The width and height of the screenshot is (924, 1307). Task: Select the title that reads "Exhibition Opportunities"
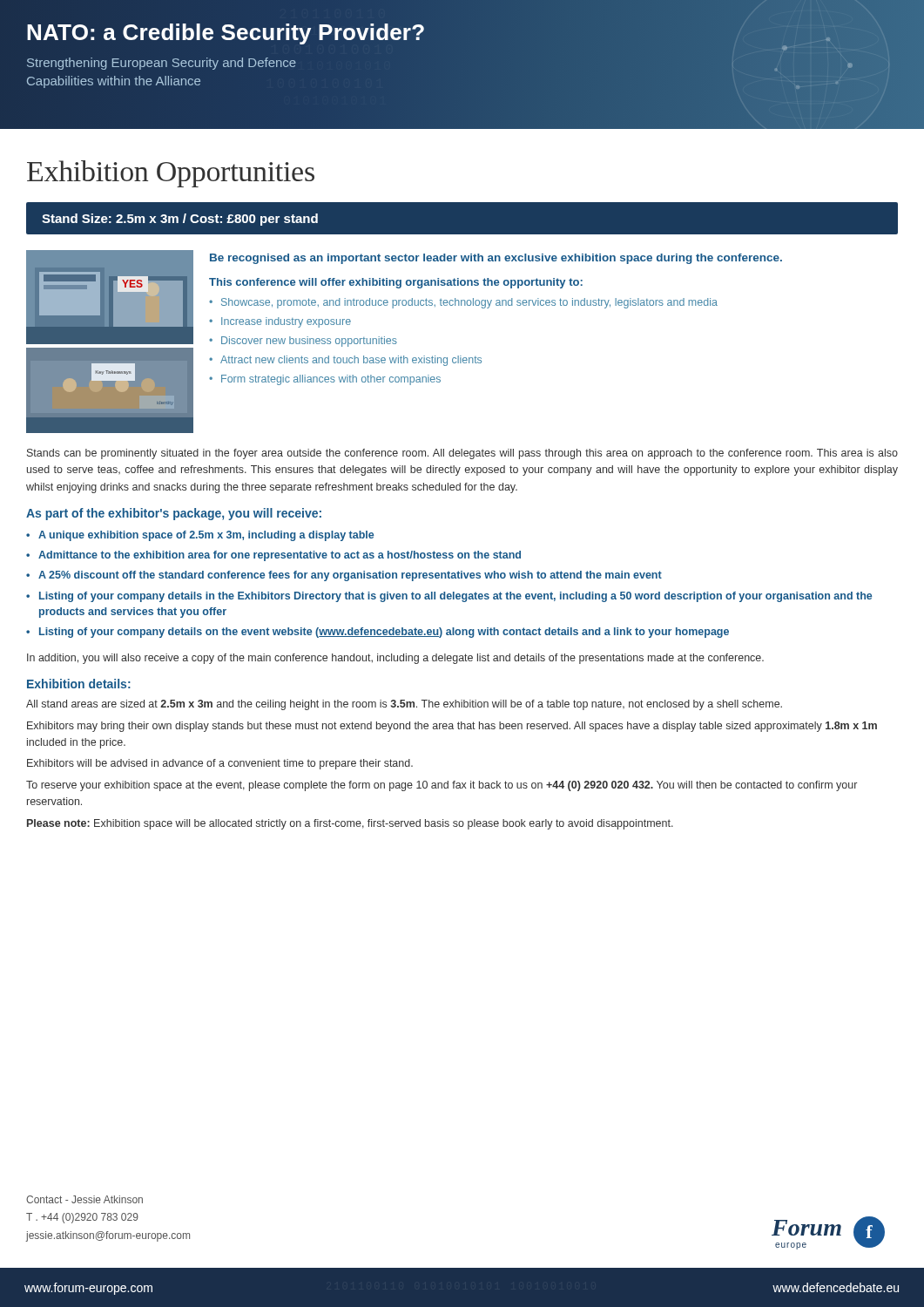coord(171,171)
